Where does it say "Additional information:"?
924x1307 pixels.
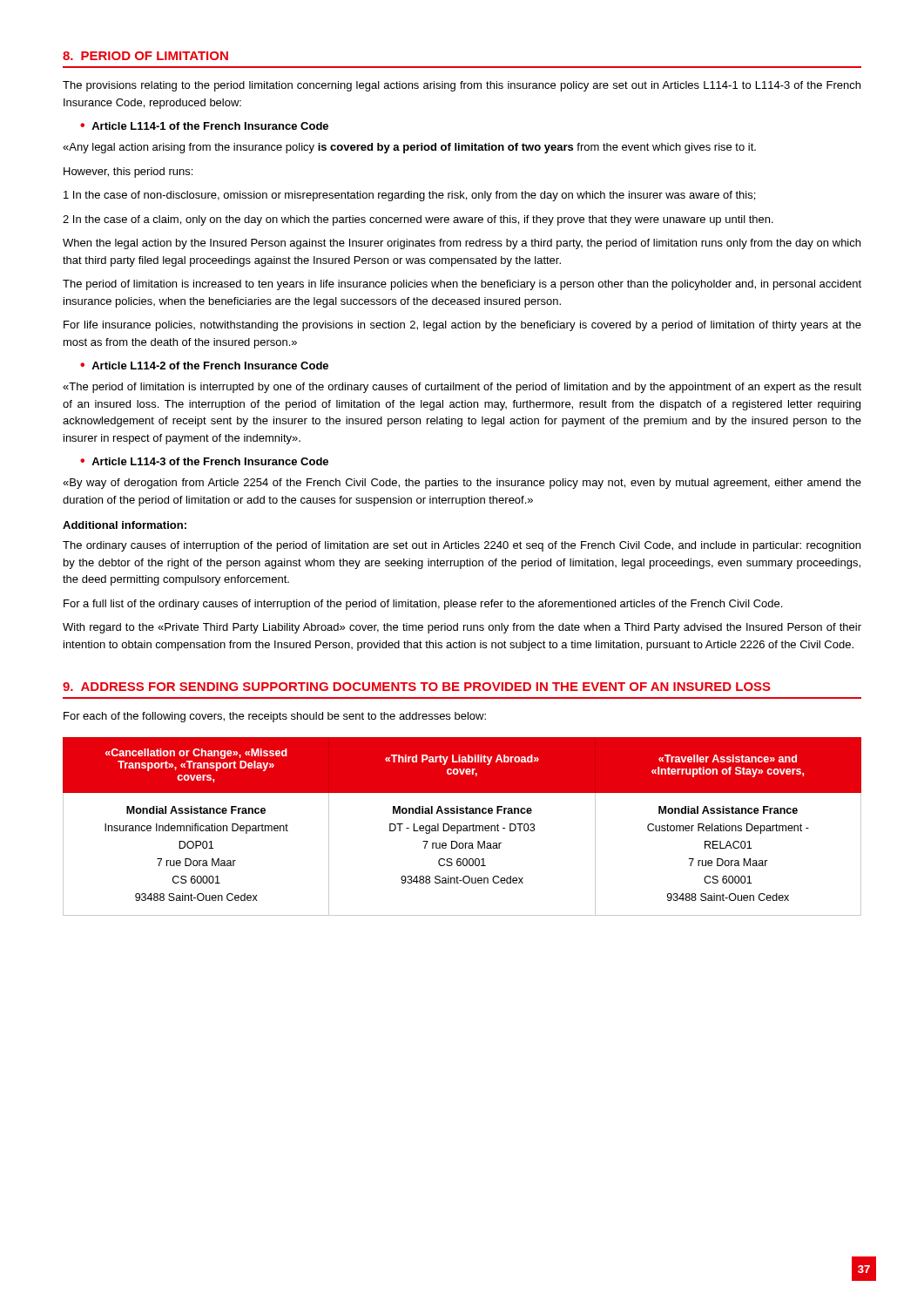click(125, 525)
